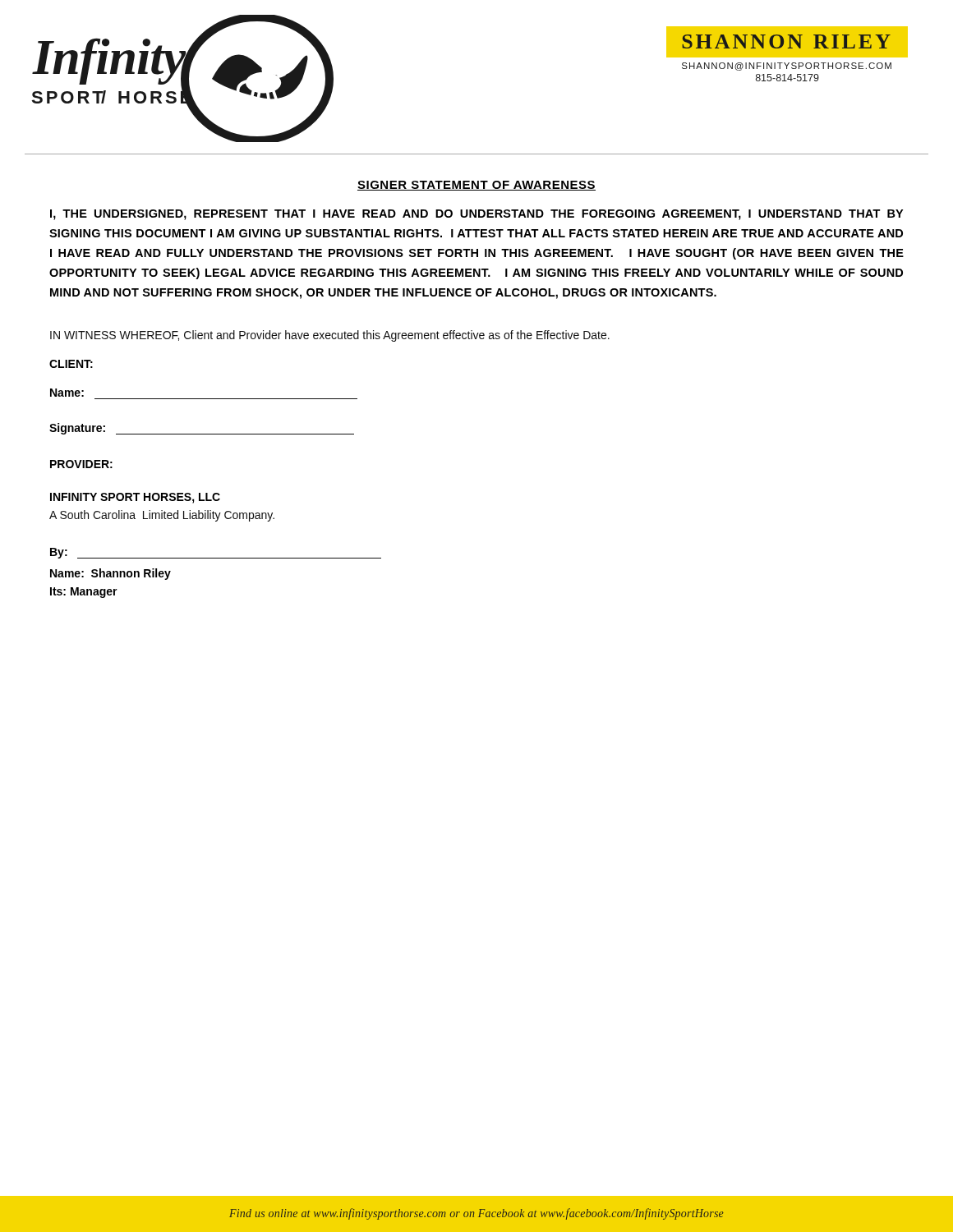Select the passage starting "INFINITY SPORT HORSES, LLC"
This screenshot has width=953, height=1232.
click(x=135, y=497)
